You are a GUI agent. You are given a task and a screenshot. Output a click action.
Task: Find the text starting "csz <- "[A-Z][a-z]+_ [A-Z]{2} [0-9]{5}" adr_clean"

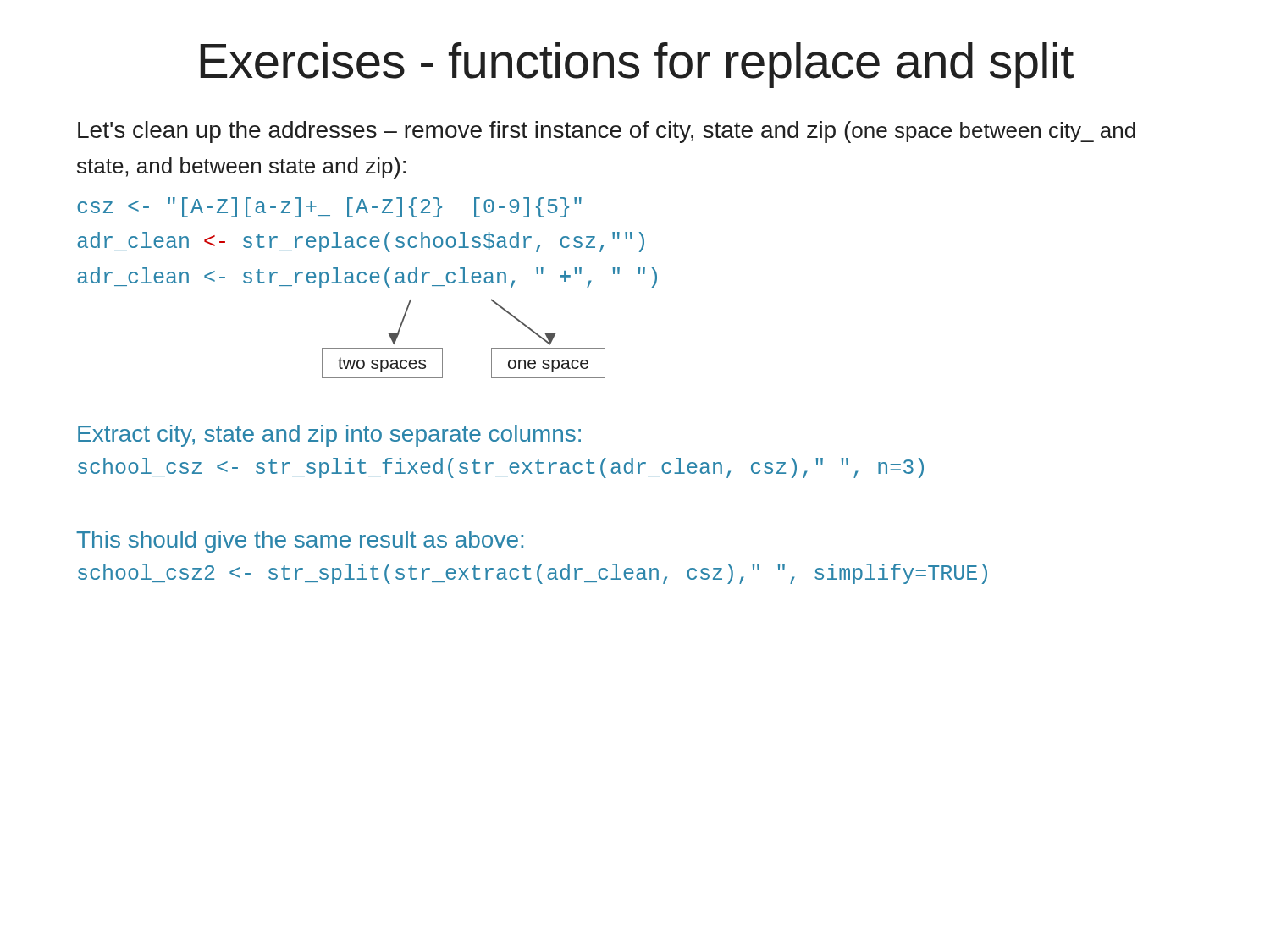(260, 207)
